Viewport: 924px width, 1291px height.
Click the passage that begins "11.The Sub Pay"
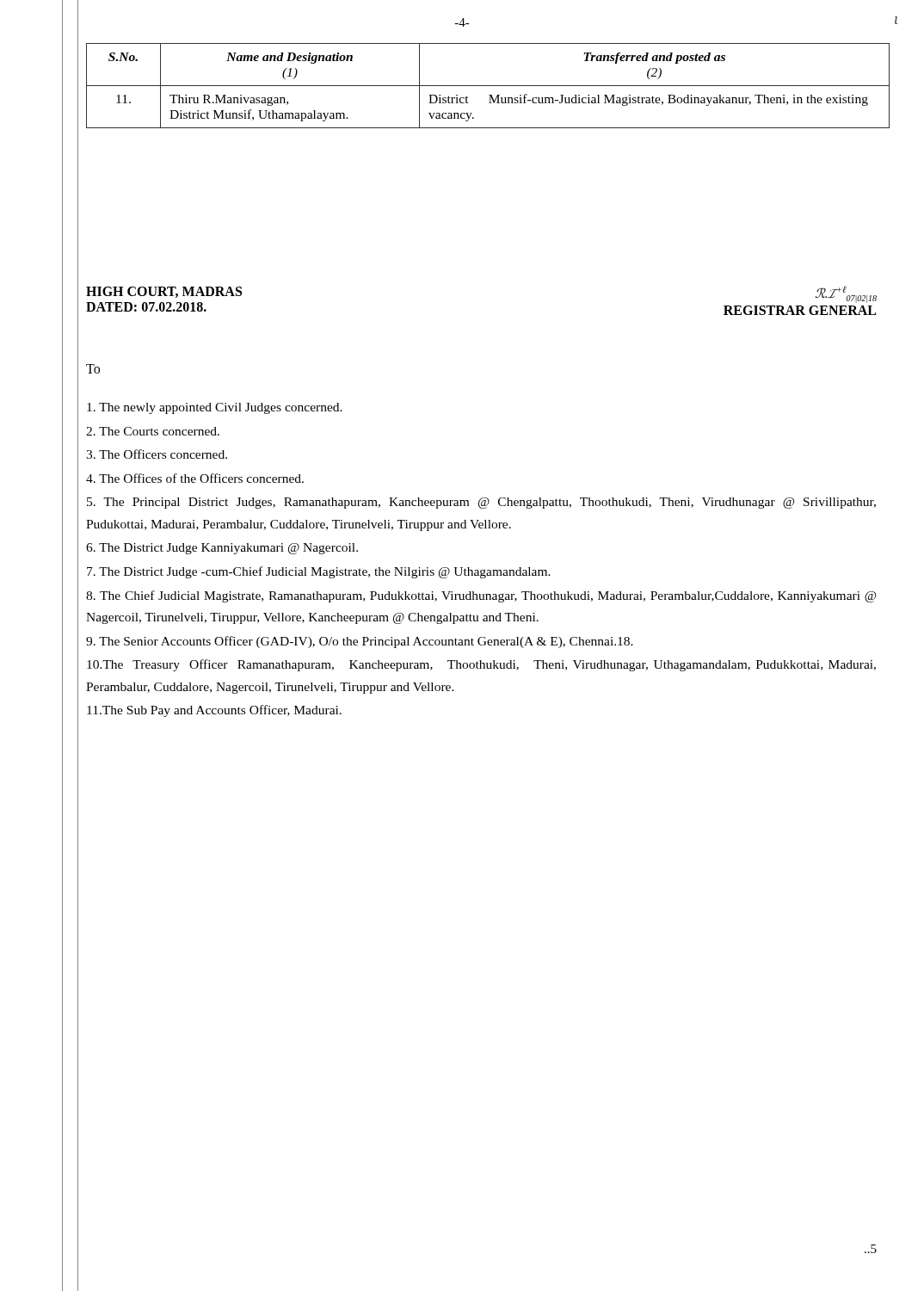(214, 710)
